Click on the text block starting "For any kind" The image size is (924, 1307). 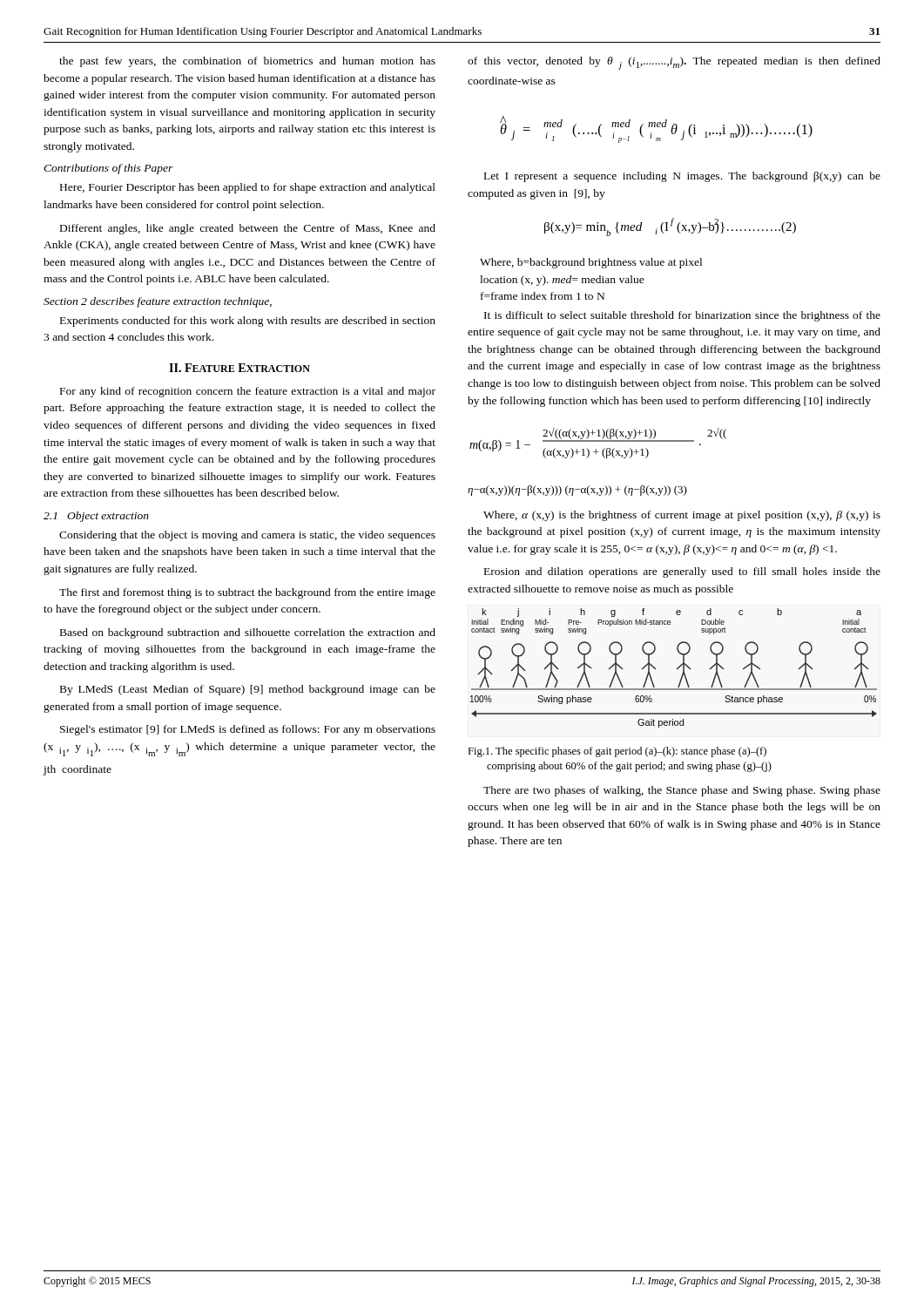click(240, 442)
